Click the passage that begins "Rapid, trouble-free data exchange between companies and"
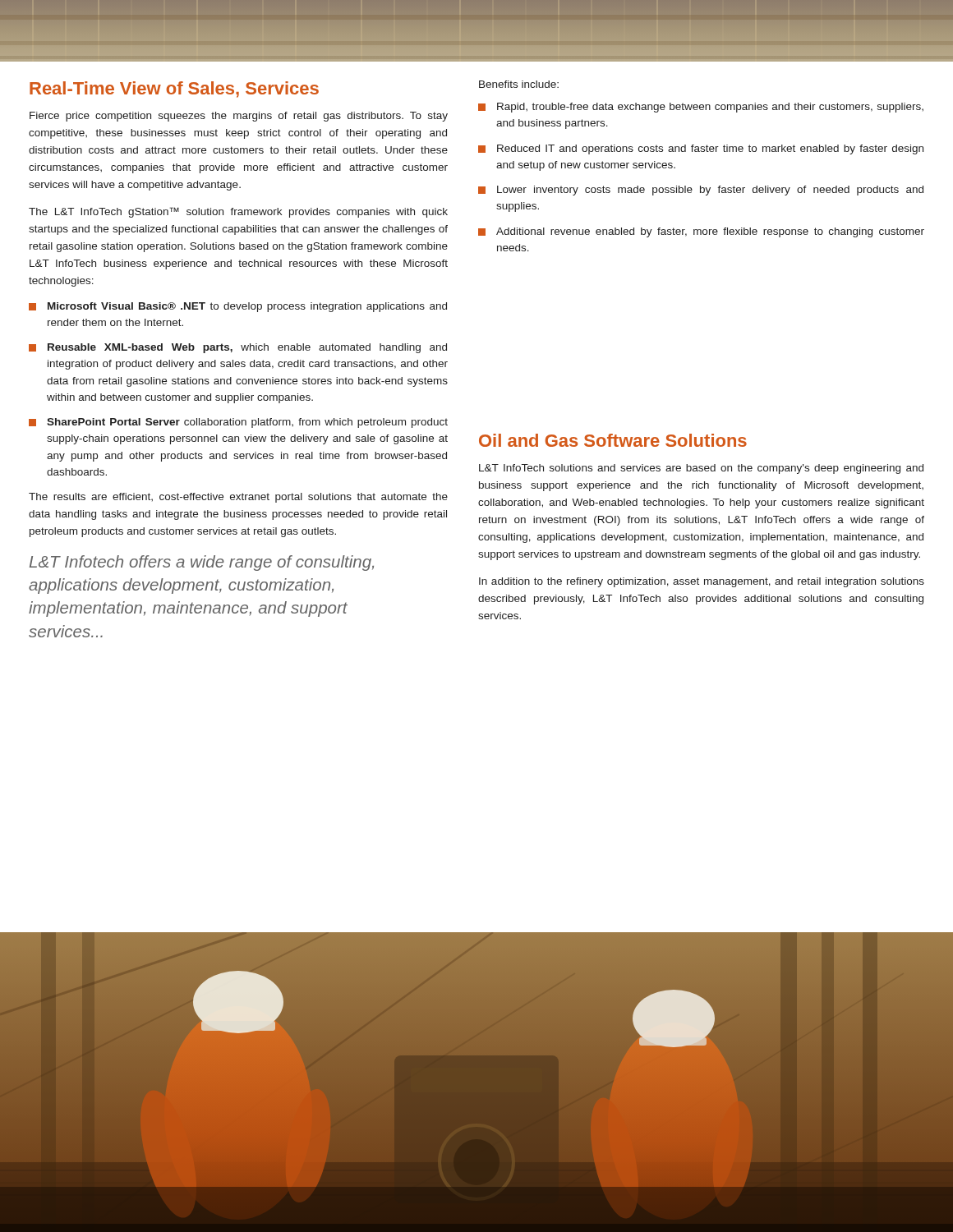The width and height of the screenshot is (953, 1232). pyautogui.click(x=701, y=115)
